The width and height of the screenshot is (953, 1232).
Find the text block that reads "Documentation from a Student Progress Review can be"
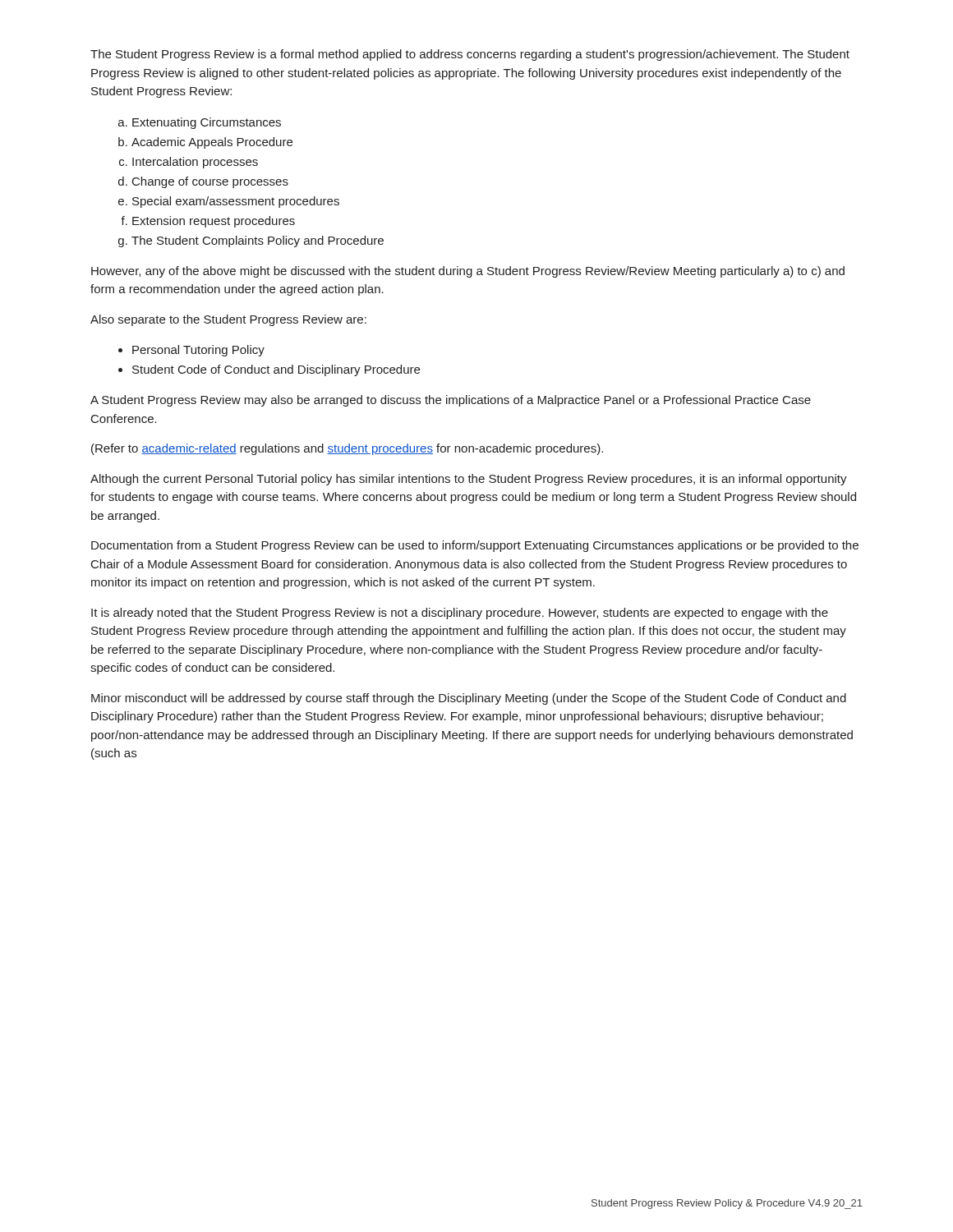coord(476,564)
